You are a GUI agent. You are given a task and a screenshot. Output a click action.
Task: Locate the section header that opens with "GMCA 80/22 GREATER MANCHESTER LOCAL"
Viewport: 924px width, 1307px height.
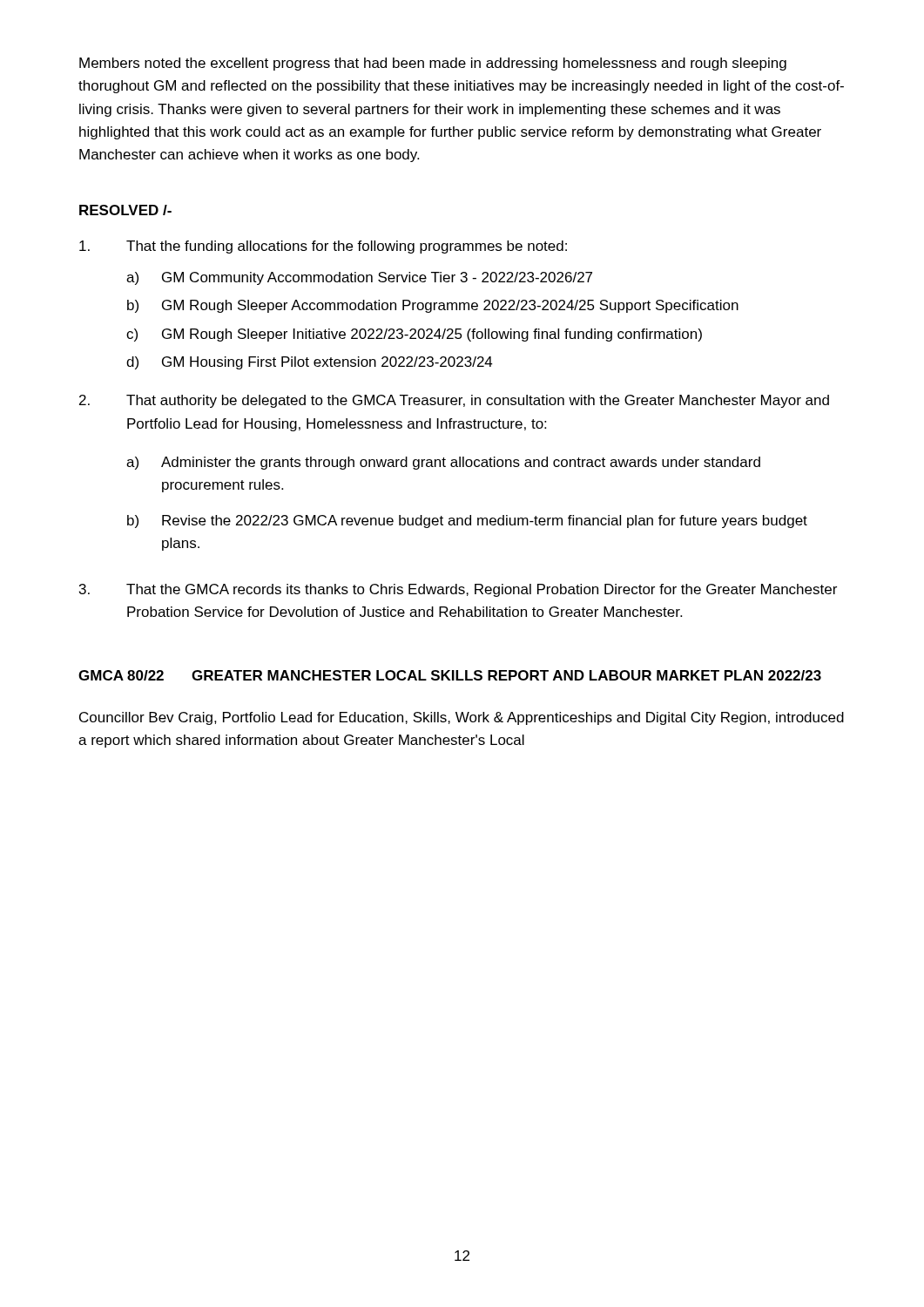(462, 677)
